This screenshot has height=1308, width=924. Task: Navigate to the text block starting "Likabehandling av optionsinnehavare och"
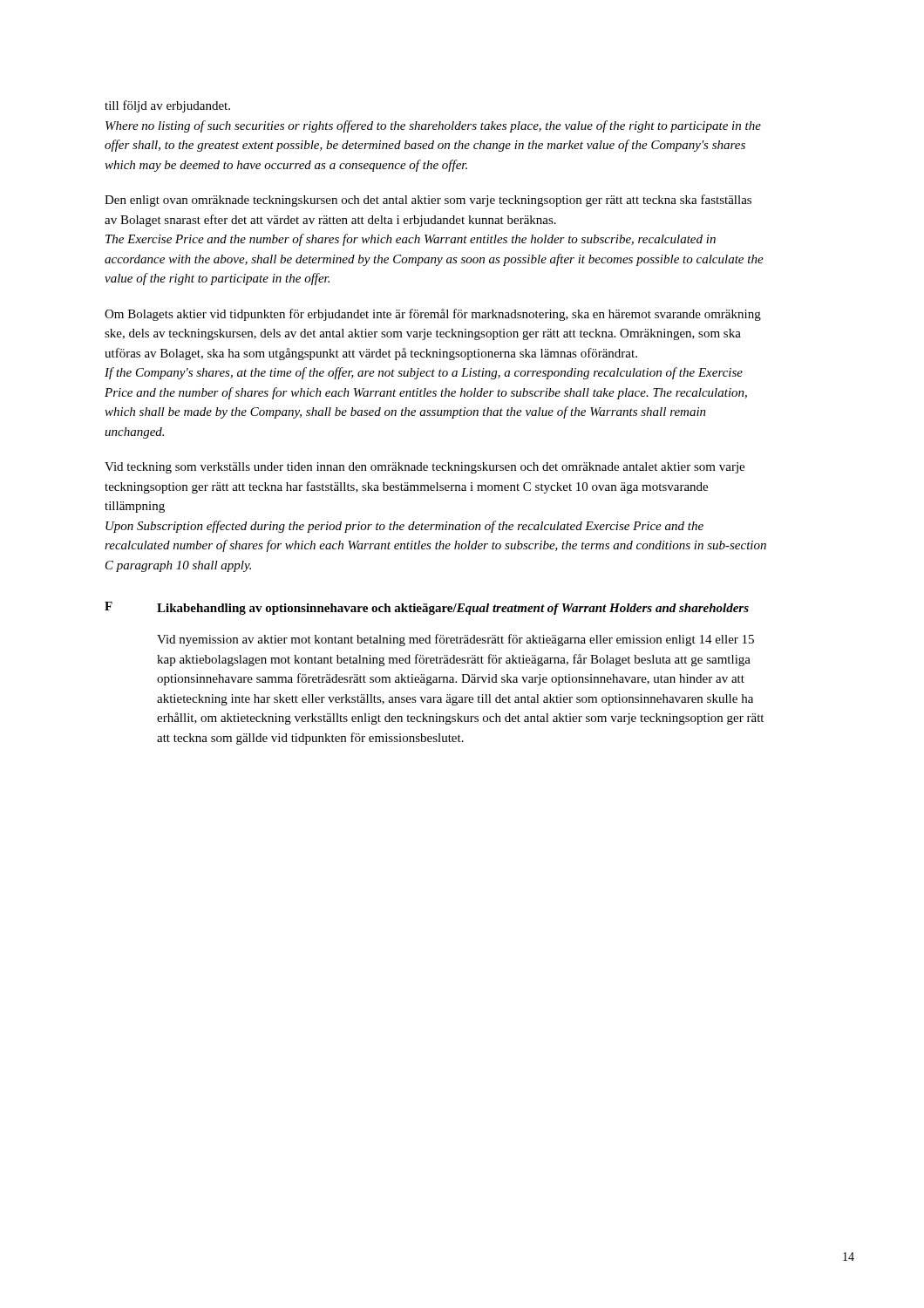(x=453, y=608)
